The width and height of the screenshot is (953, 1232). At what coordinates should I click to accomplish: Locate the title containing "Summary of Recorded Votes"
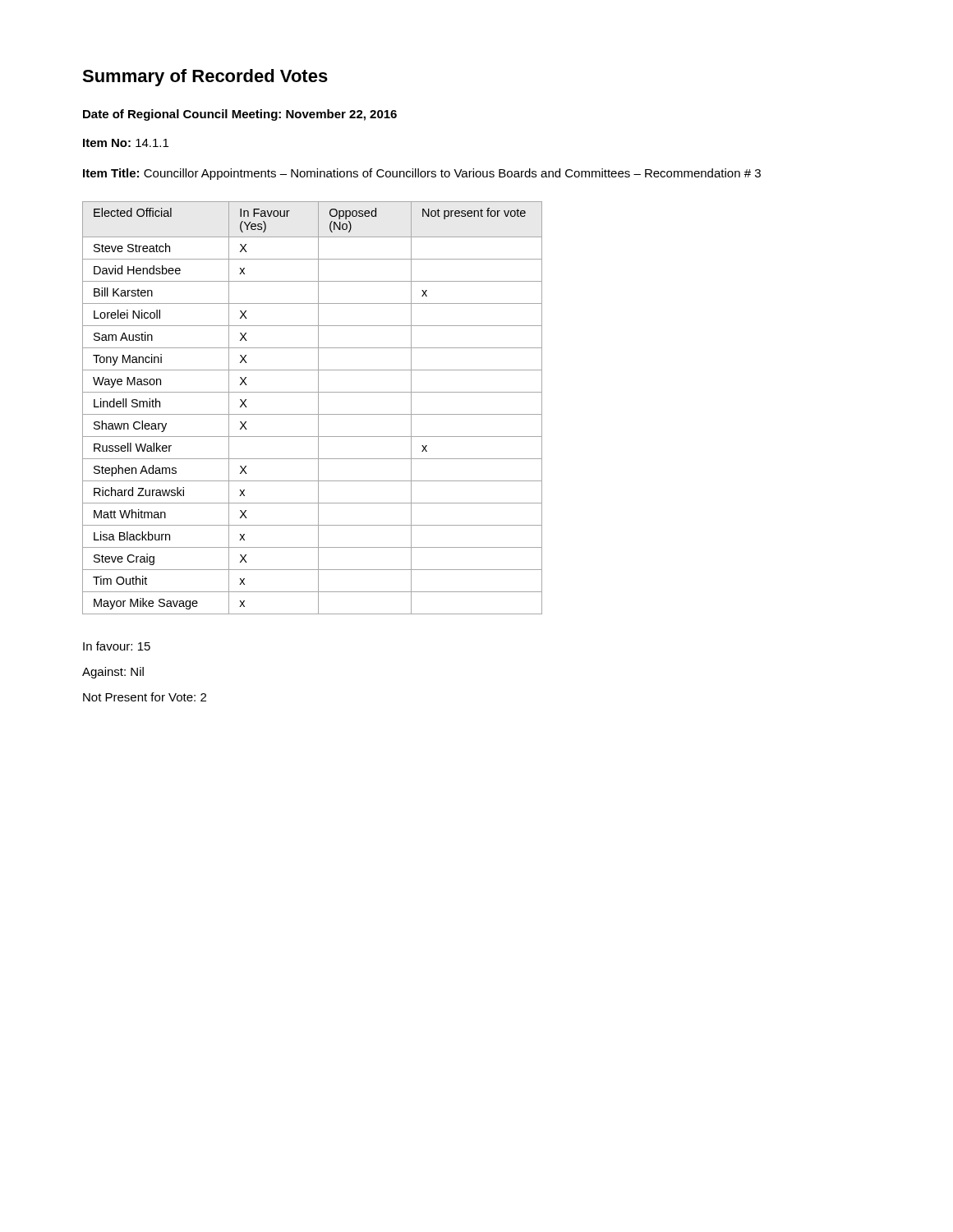pyautogui.click(x=205, y=76)
